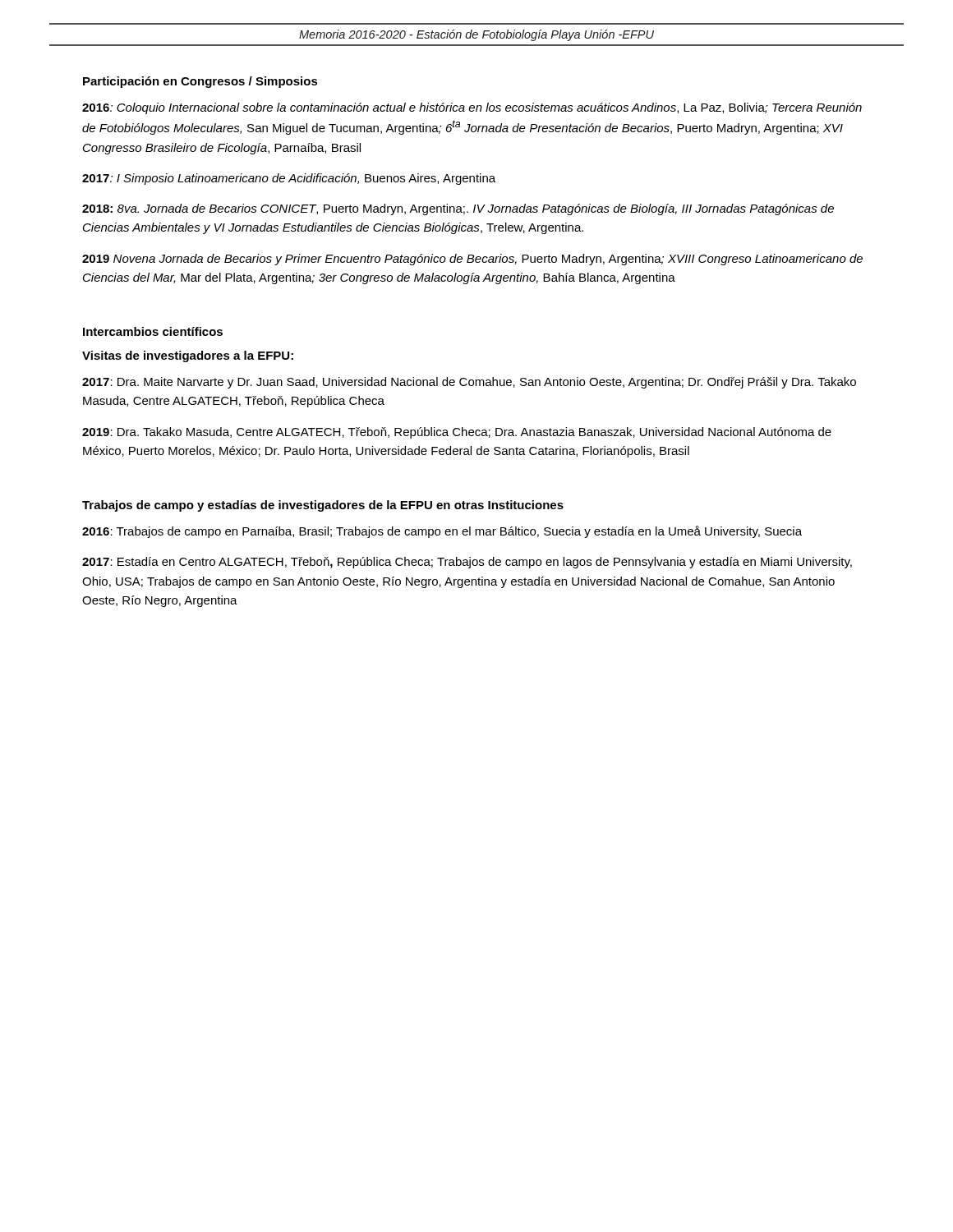This screenshot has height=1232, width=953.
Task: Point to "Intercambios científicos"
Action: tap(153, 331)
